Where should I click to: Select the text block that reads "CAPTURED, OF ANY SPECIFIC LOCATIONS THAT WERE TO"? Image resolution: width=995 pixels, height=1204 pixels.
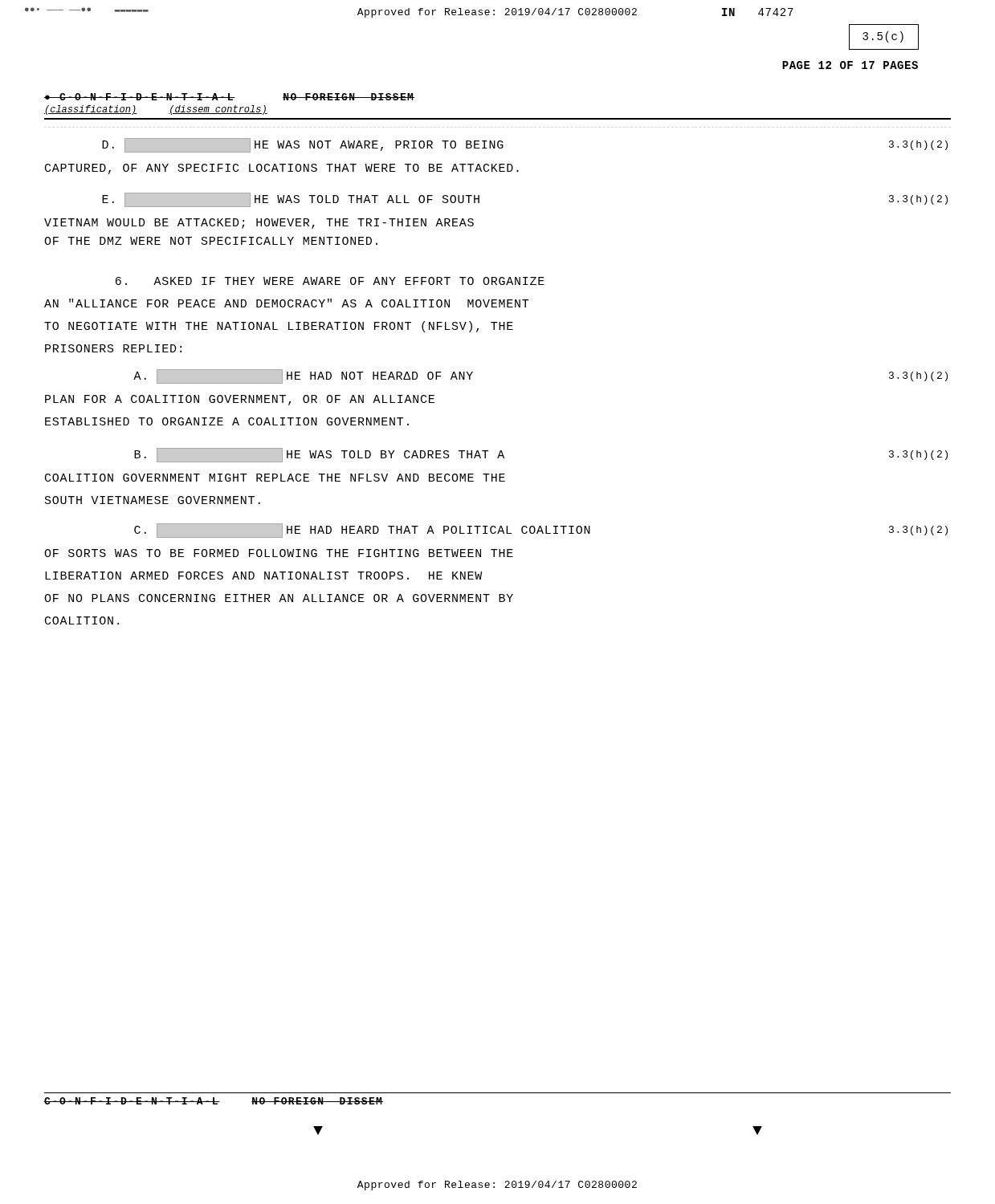283,169
